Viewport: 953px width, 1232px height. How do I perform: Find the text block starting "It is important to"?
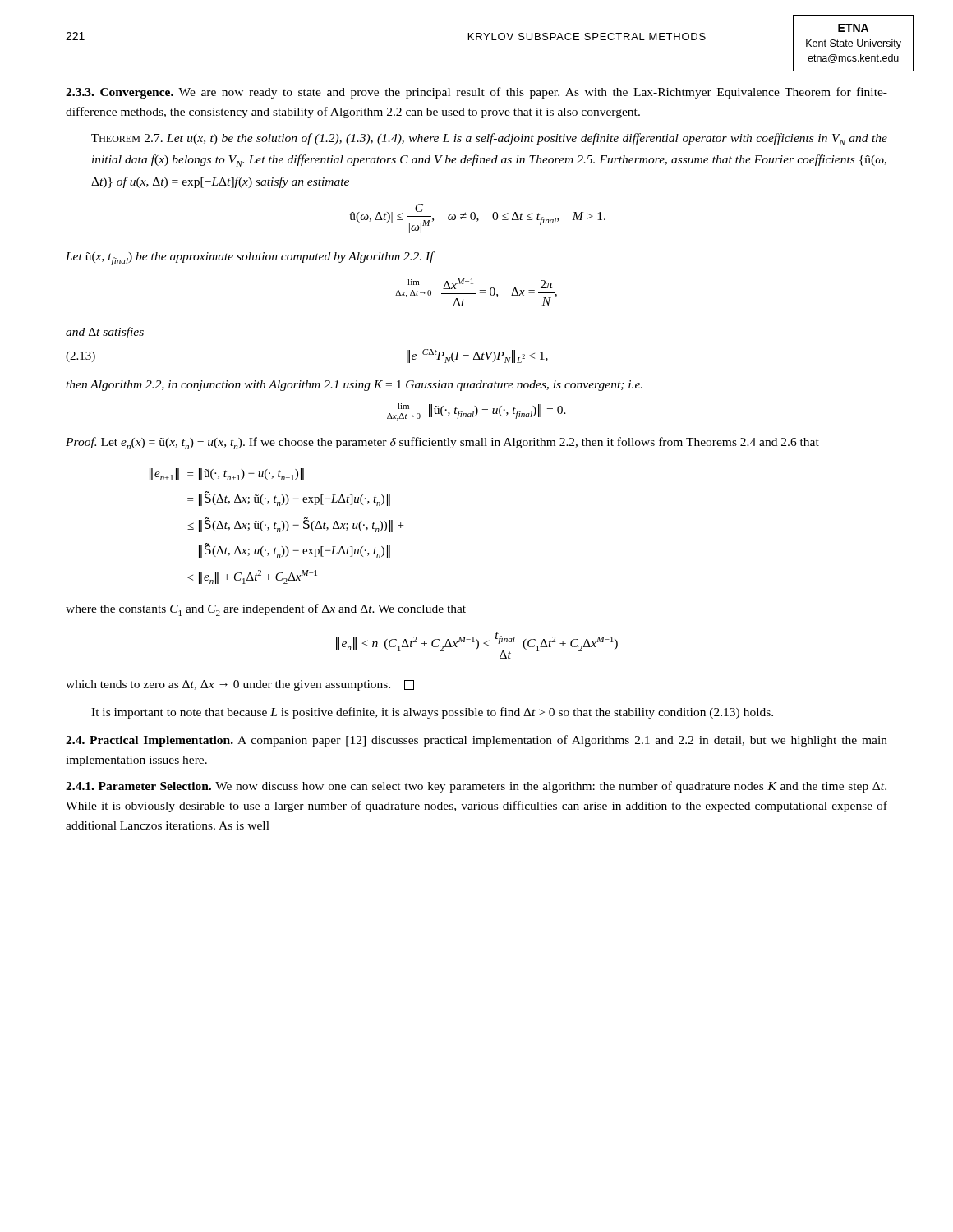click(x=433, y=712)
